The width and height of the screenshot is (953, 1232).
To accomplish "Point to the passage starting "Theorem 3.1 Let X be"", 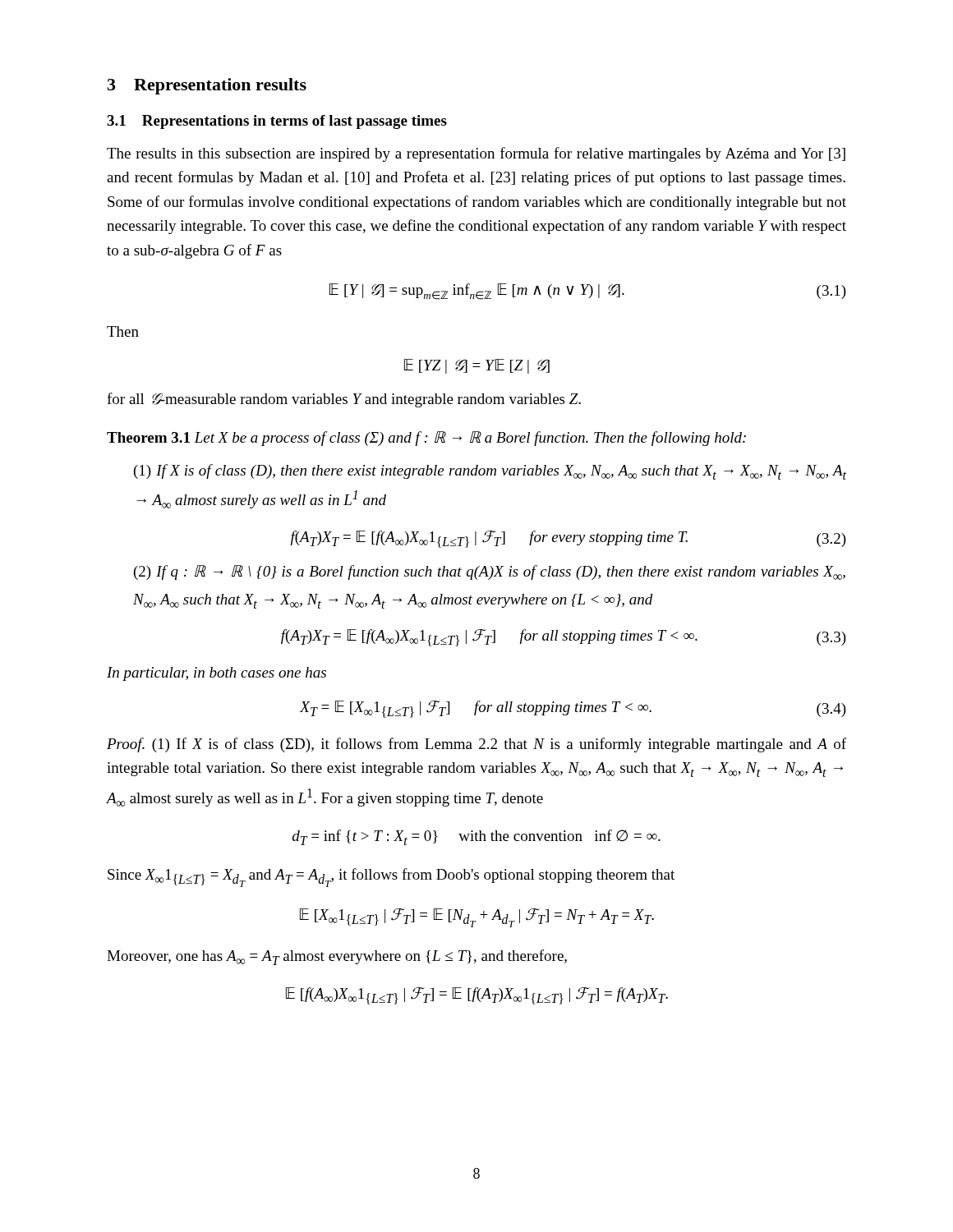I will click(x=427, y=438).
